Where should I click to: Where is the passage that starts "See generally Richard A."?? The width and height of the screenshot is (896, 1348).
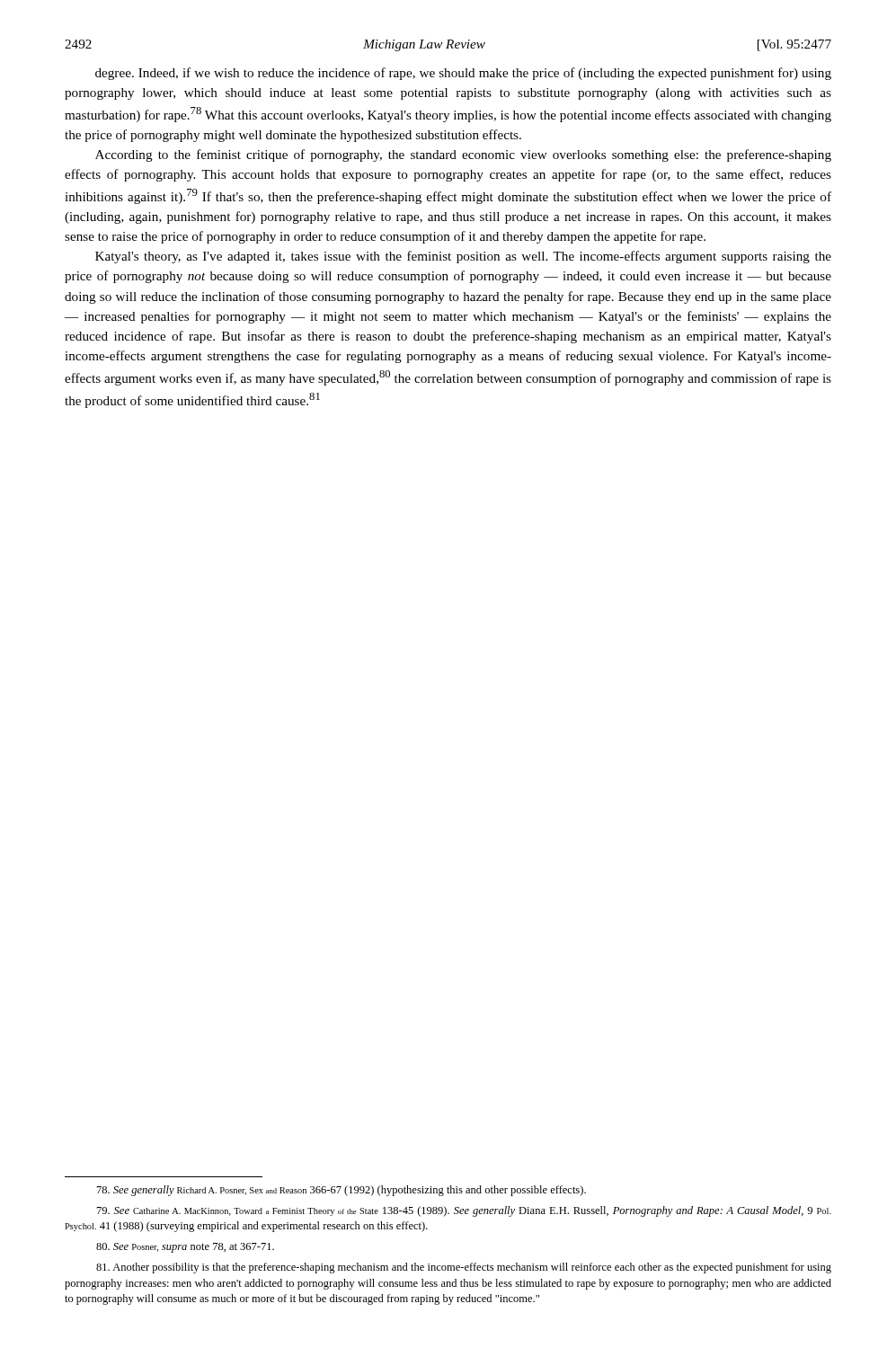[341, 1190]
